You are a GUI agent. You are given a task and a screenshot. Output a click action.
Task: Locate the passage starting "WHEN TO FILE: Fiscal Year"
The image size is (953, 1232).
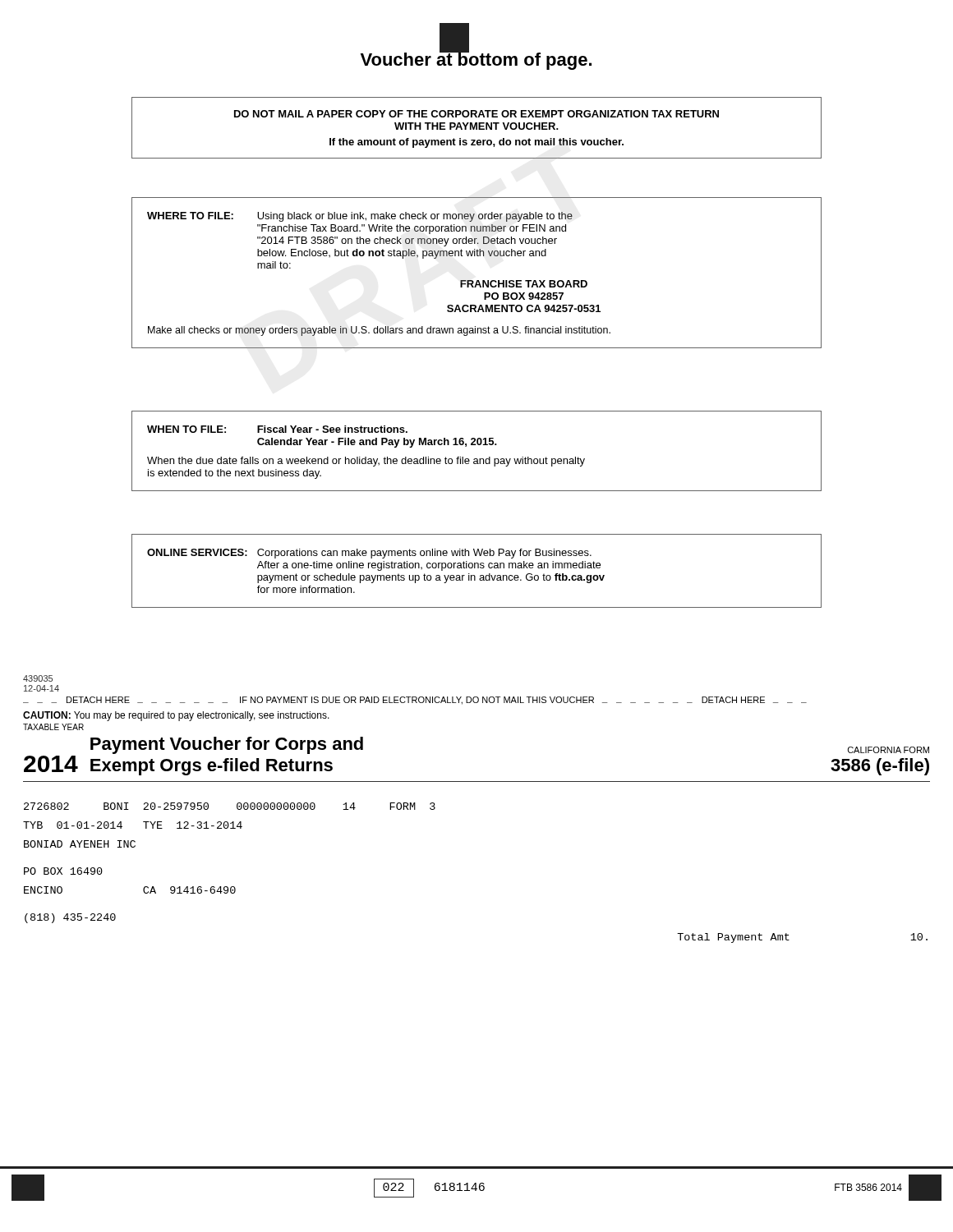point(476,451)
